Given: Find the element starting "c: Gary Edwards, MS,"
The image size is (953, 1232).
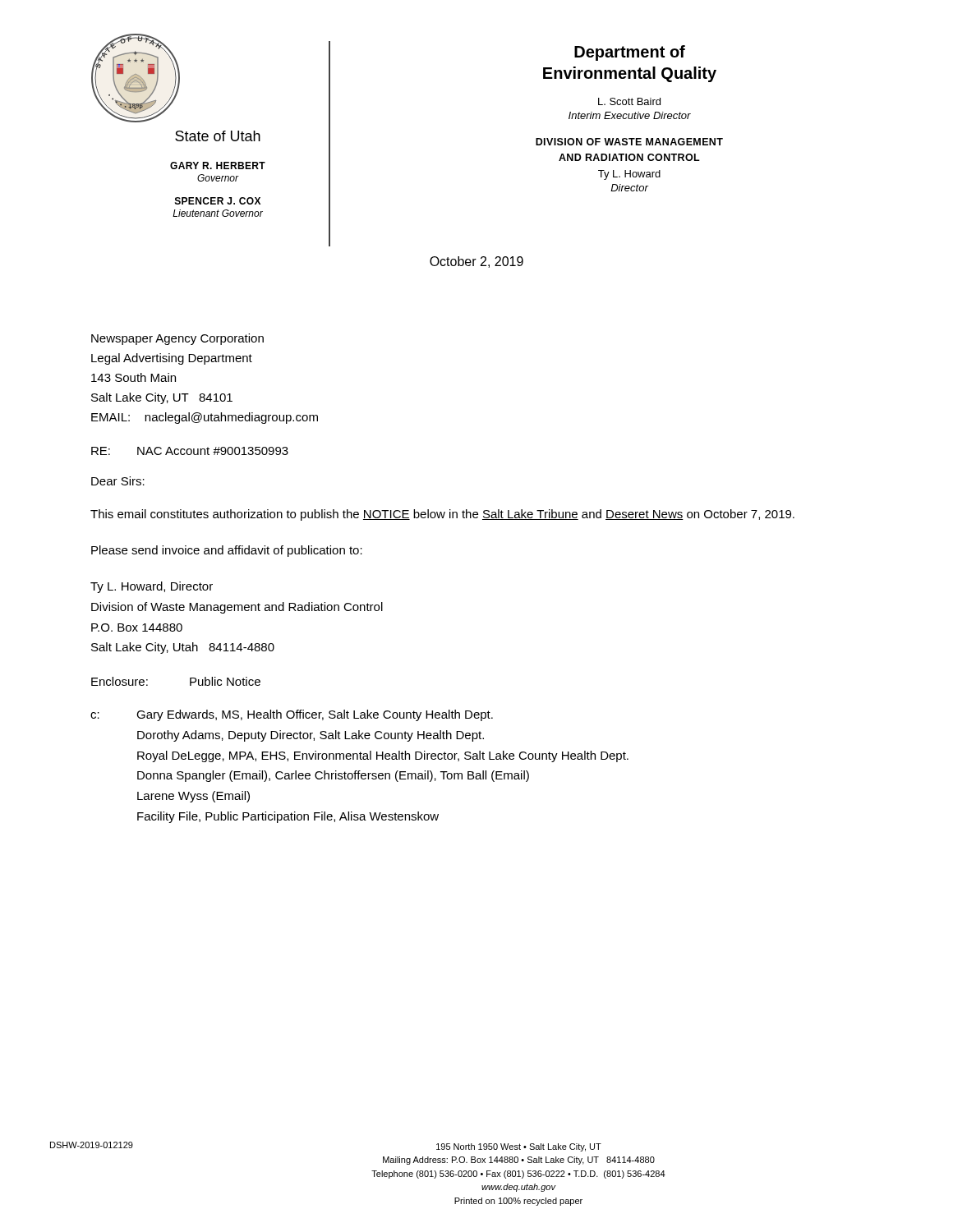Looking at the screenshot, I should (x=481, y=766).
